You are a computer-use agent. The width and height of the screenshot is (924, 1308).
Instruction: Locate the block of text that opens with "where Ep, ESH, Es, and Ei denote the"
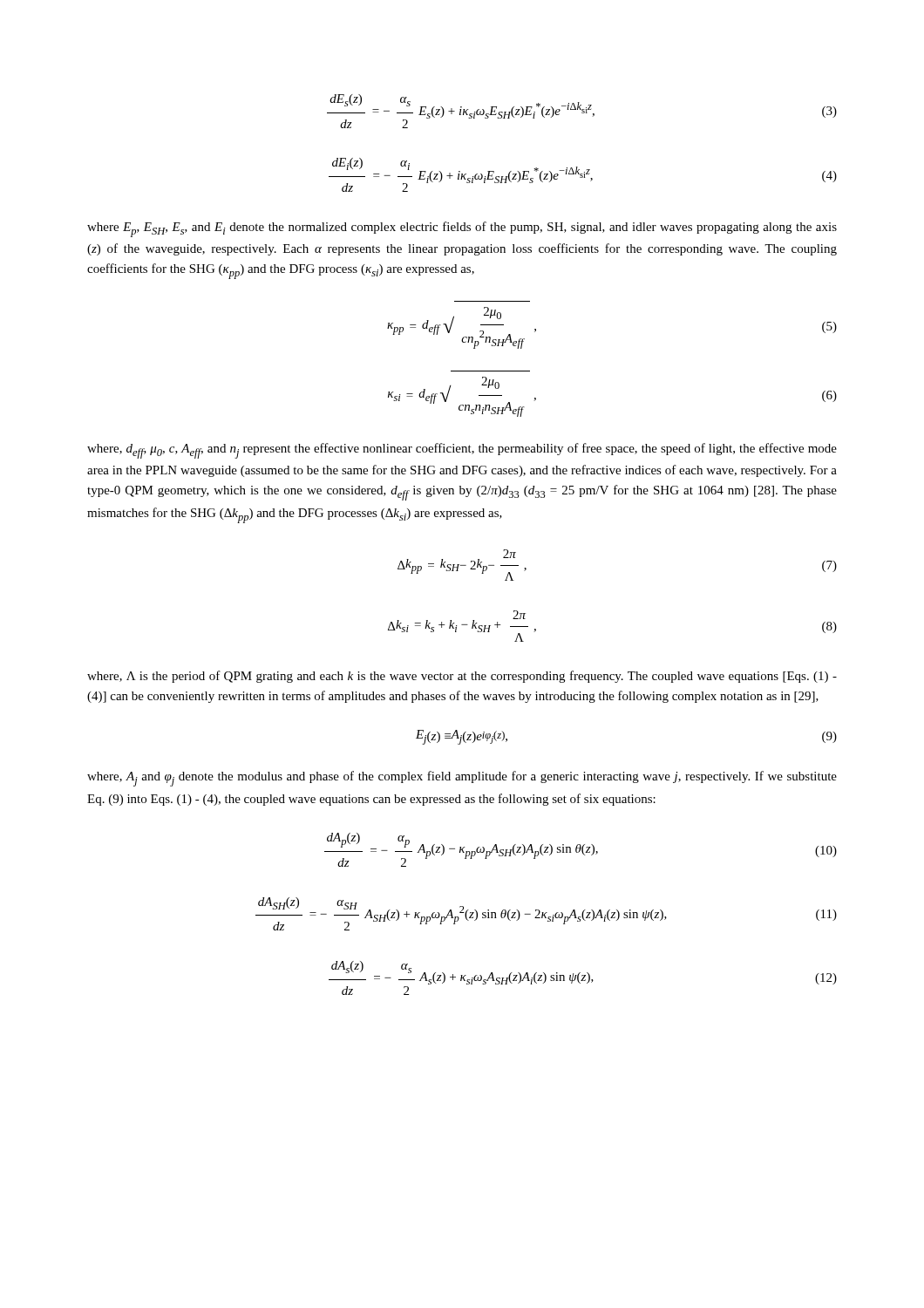pyautogui.click(x=462, y=249)
